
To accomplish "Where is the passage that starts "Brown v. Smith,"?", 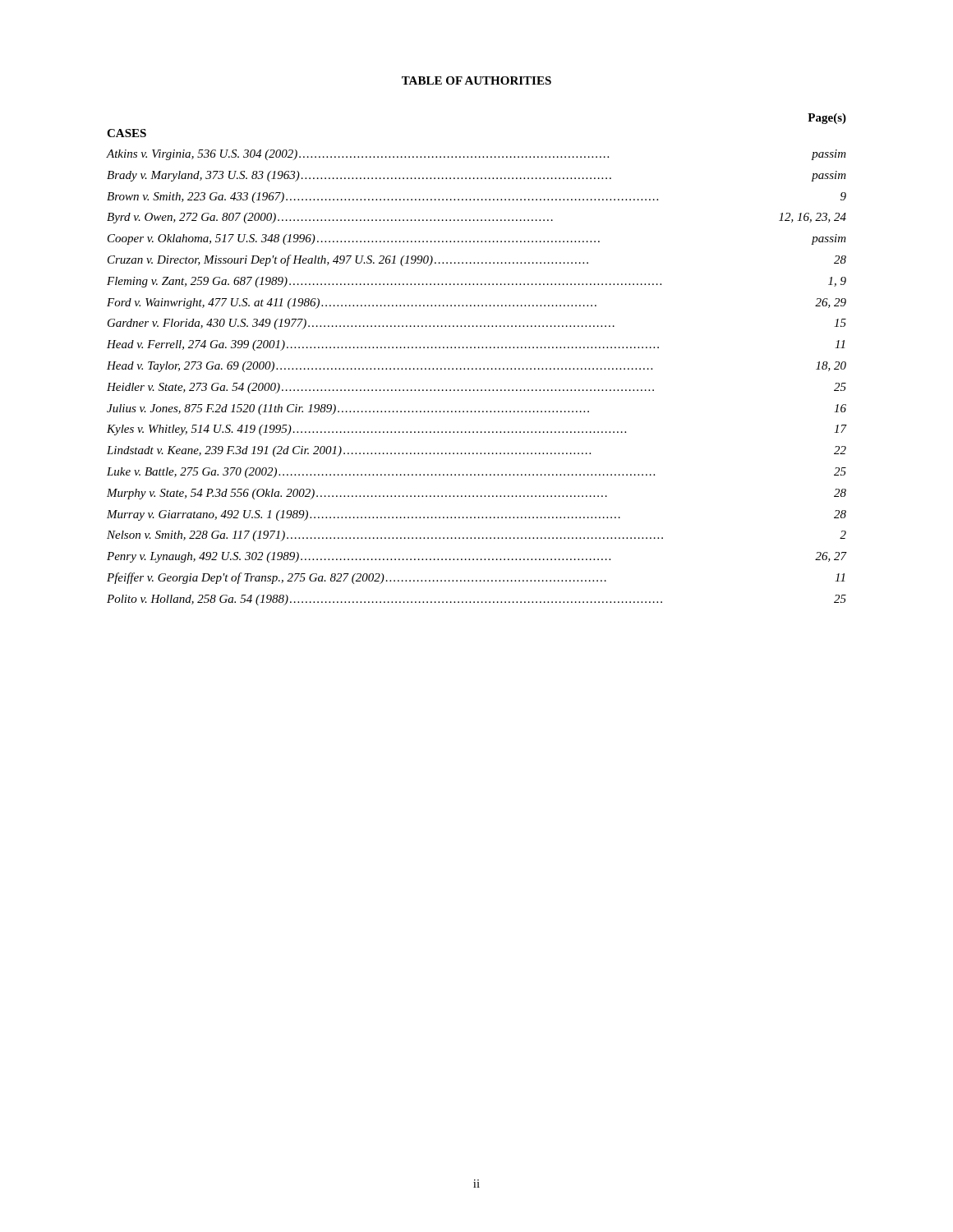I will coord(476,197).
